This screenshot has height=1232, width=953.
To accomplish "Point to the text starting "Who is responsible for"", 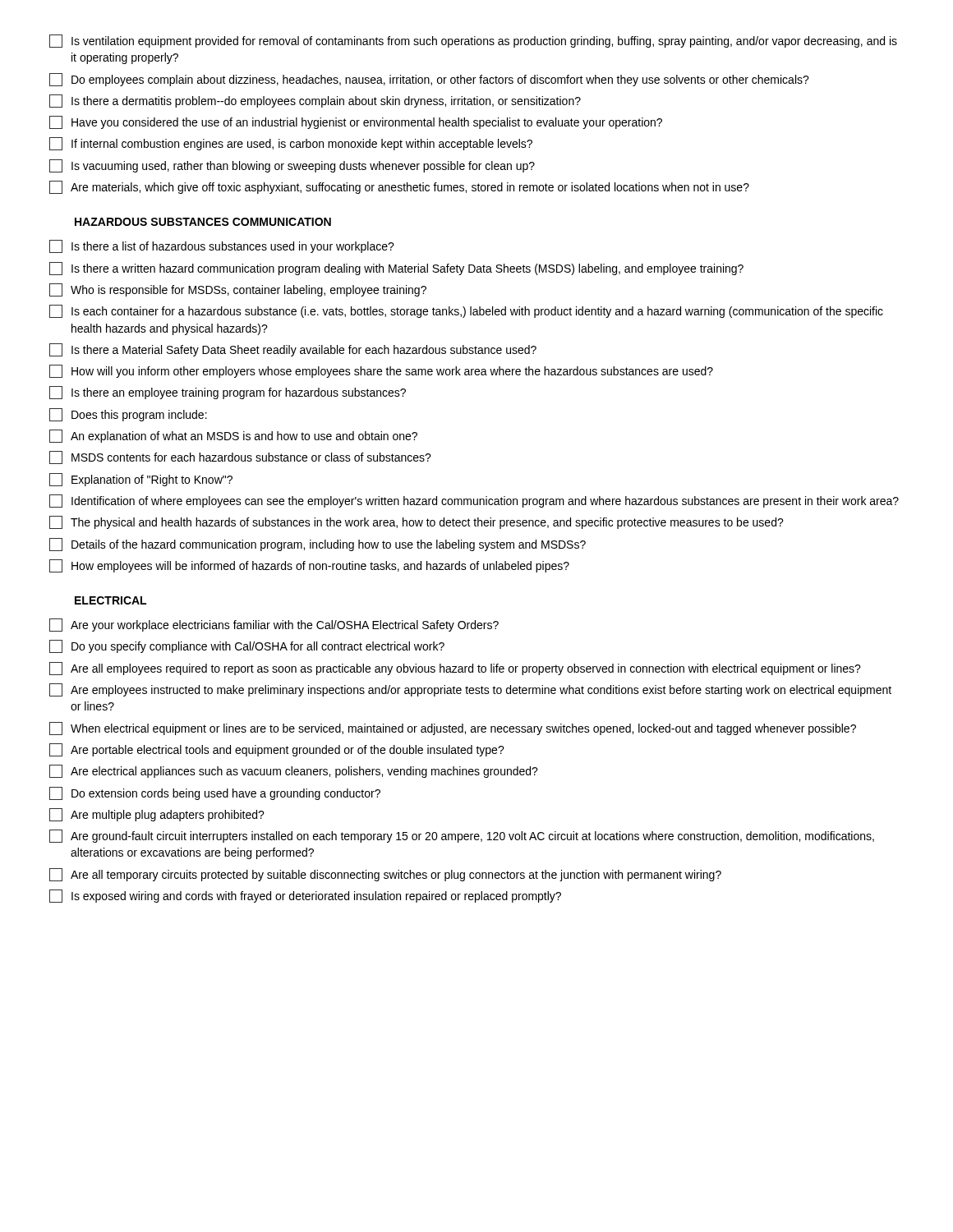I will click(238, 290).
